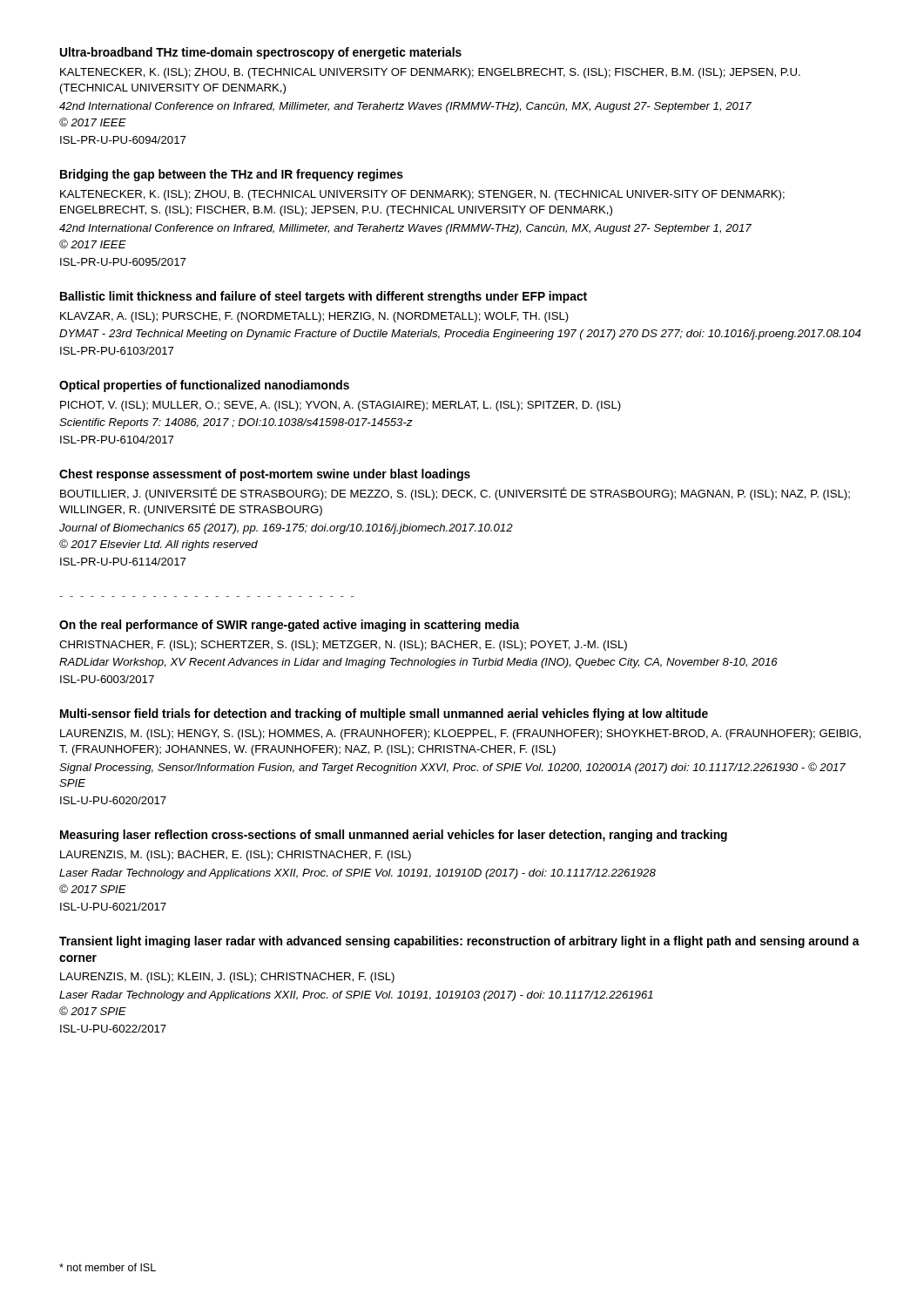Find the section header on this page that starts "Multi-sensor field trials"
The width and height of the screenshot is (924, 1307).
(x=462, y=758)
